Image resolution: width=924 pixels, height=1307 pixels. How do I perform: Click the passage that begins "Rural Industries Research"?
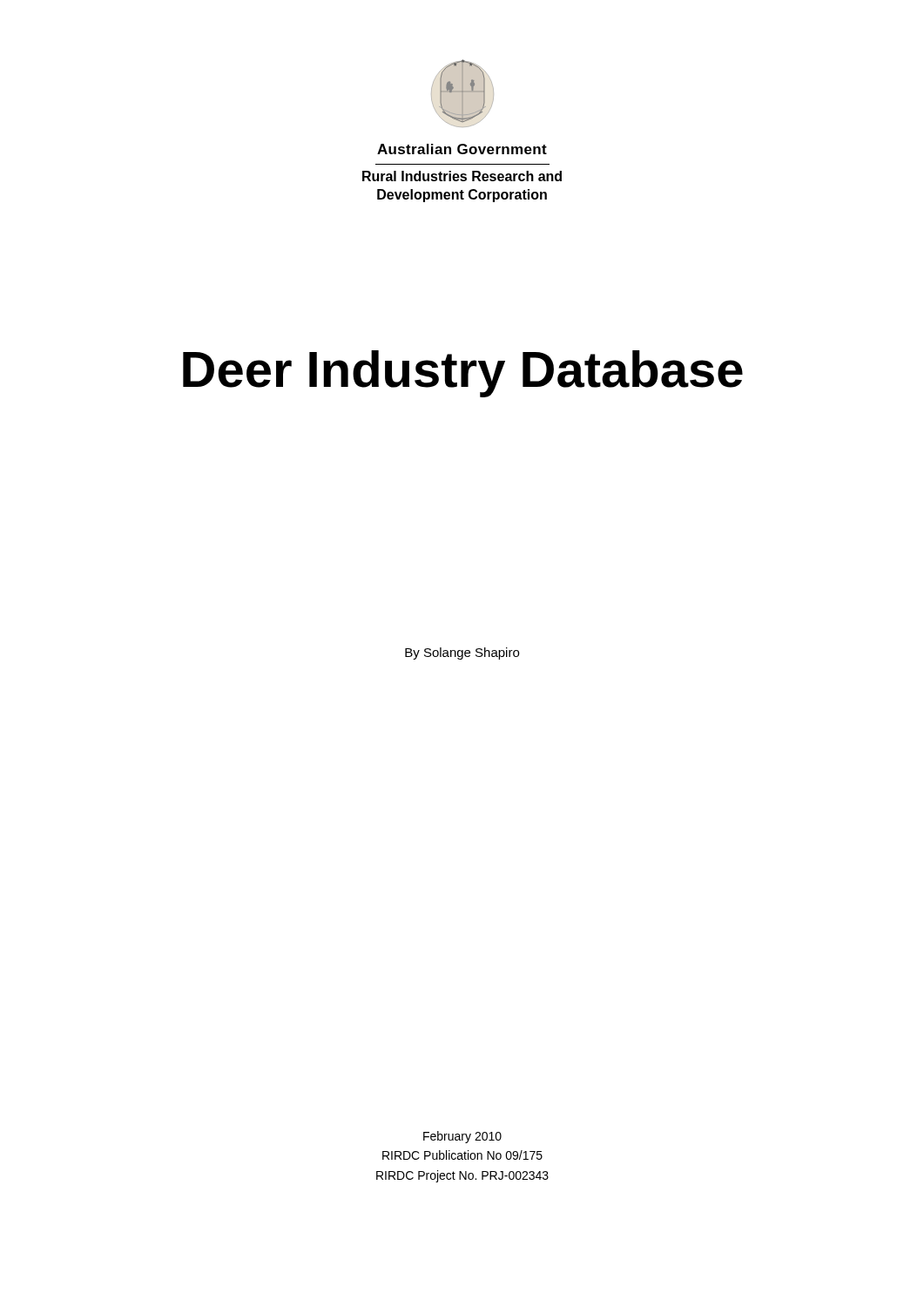(462, 185)
